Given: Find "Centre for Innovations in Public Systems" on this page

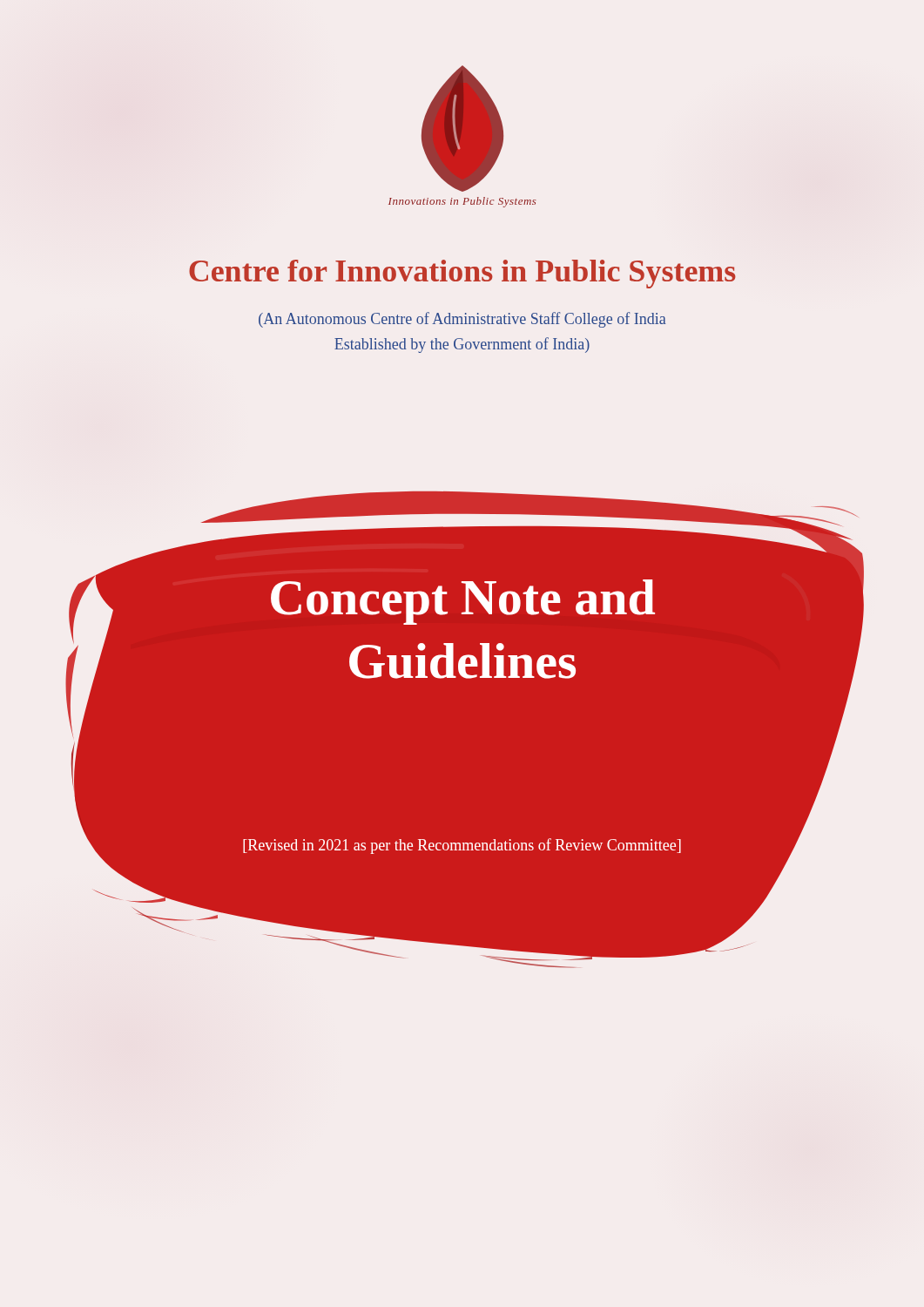Looking at the screenshot, I should 462,271.
